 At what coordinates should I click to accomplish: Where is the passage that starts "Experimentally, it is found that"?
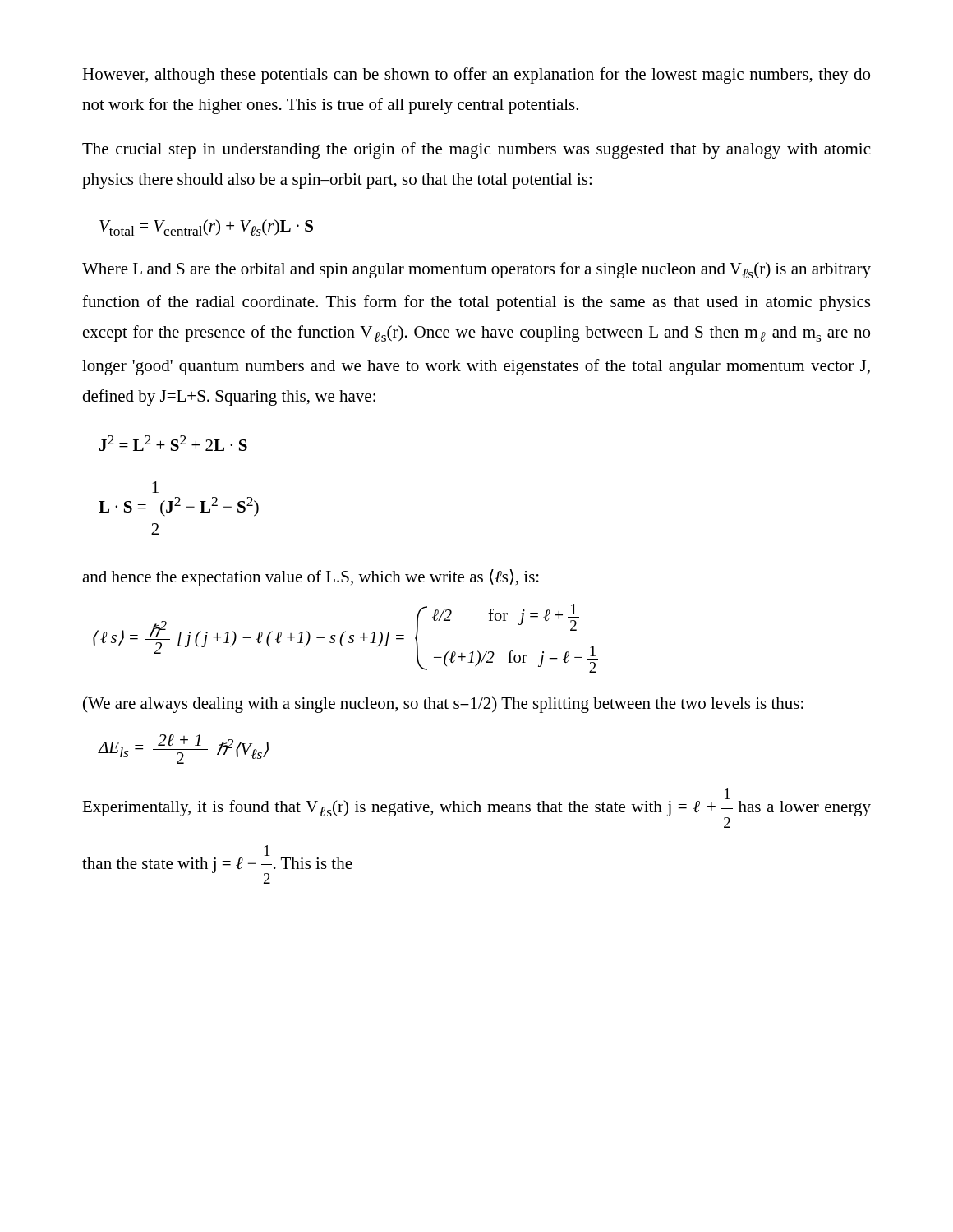pyautogui.click(x=476, y=808)
